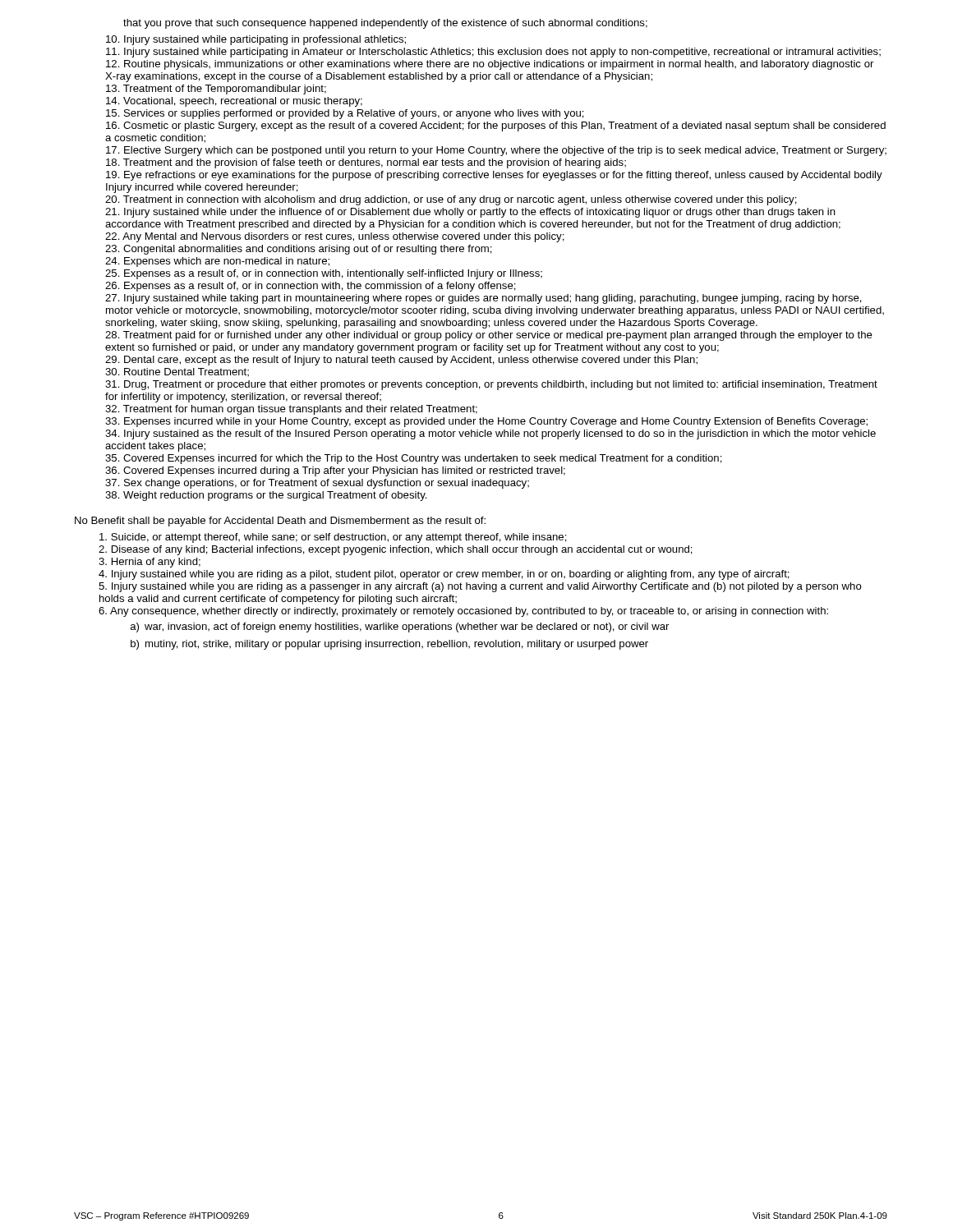Point to the passage starting "24. Expenses which are non-medical in nature;"
This screenshot has width=953, height=1232.
[x=496, y=261]
